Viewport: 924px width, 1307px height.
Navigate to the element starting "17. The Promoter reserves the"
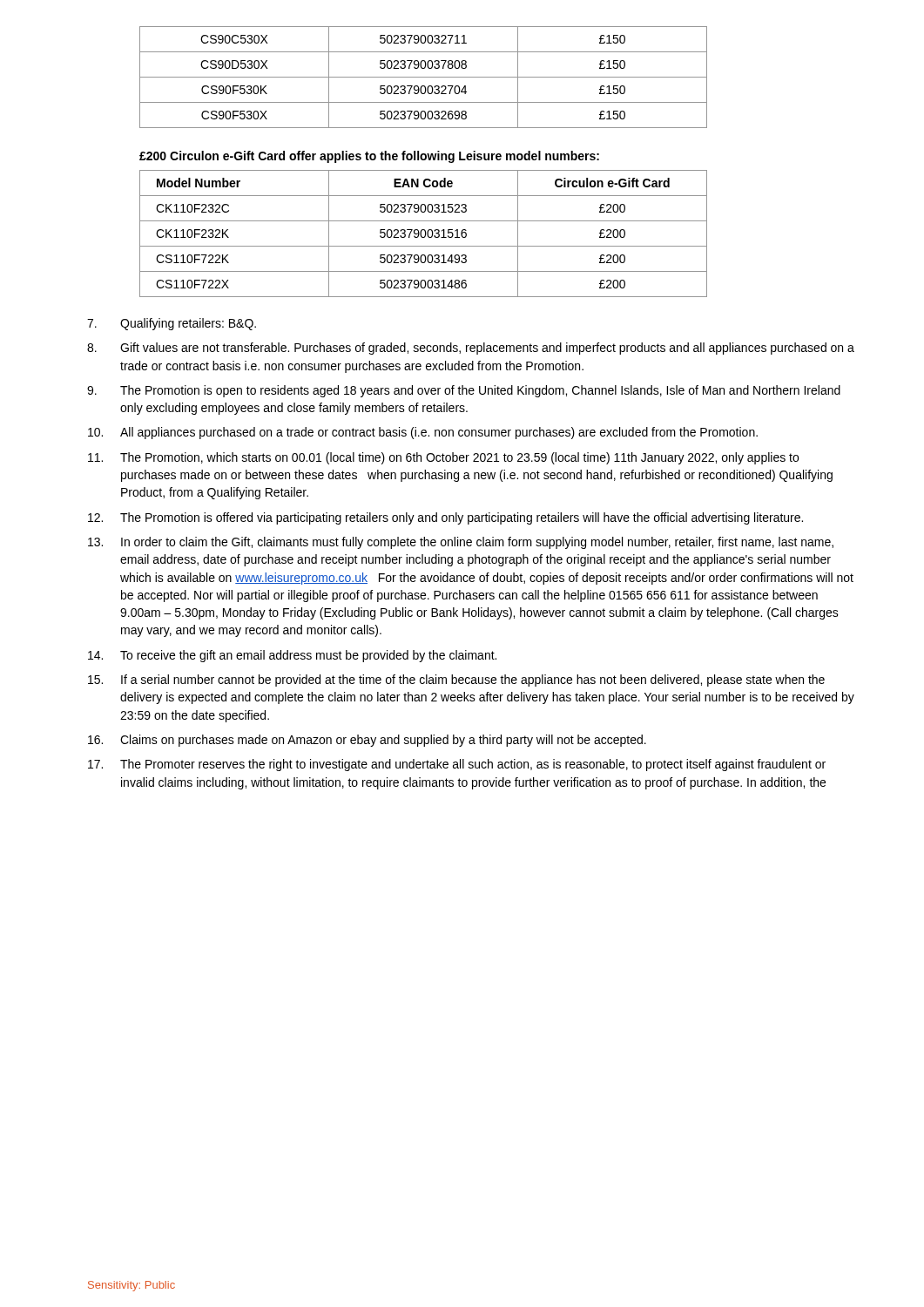click(471, 773)
